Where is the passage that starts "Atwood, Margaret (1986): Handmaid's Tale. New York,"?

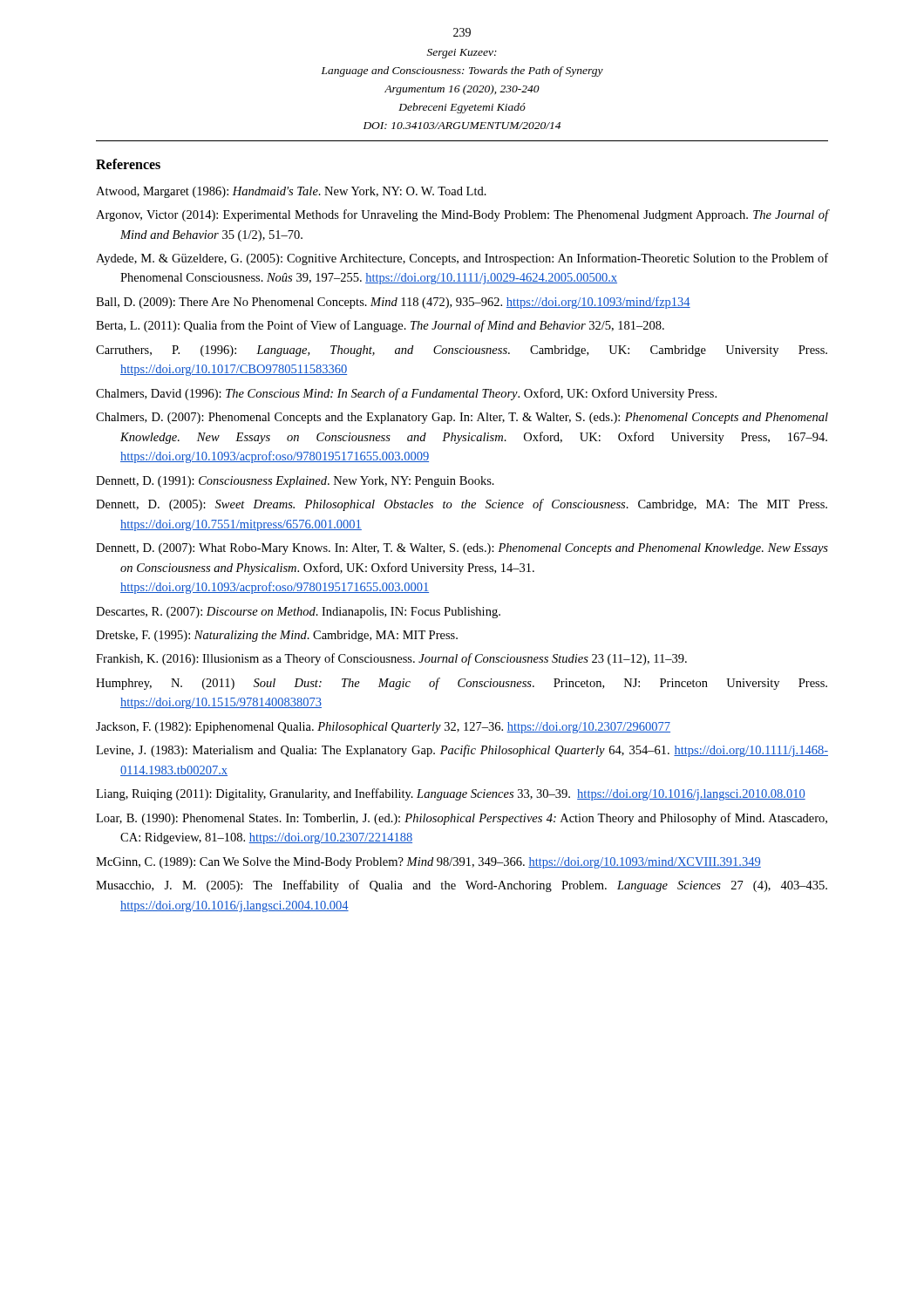click(x=291, y=191)
